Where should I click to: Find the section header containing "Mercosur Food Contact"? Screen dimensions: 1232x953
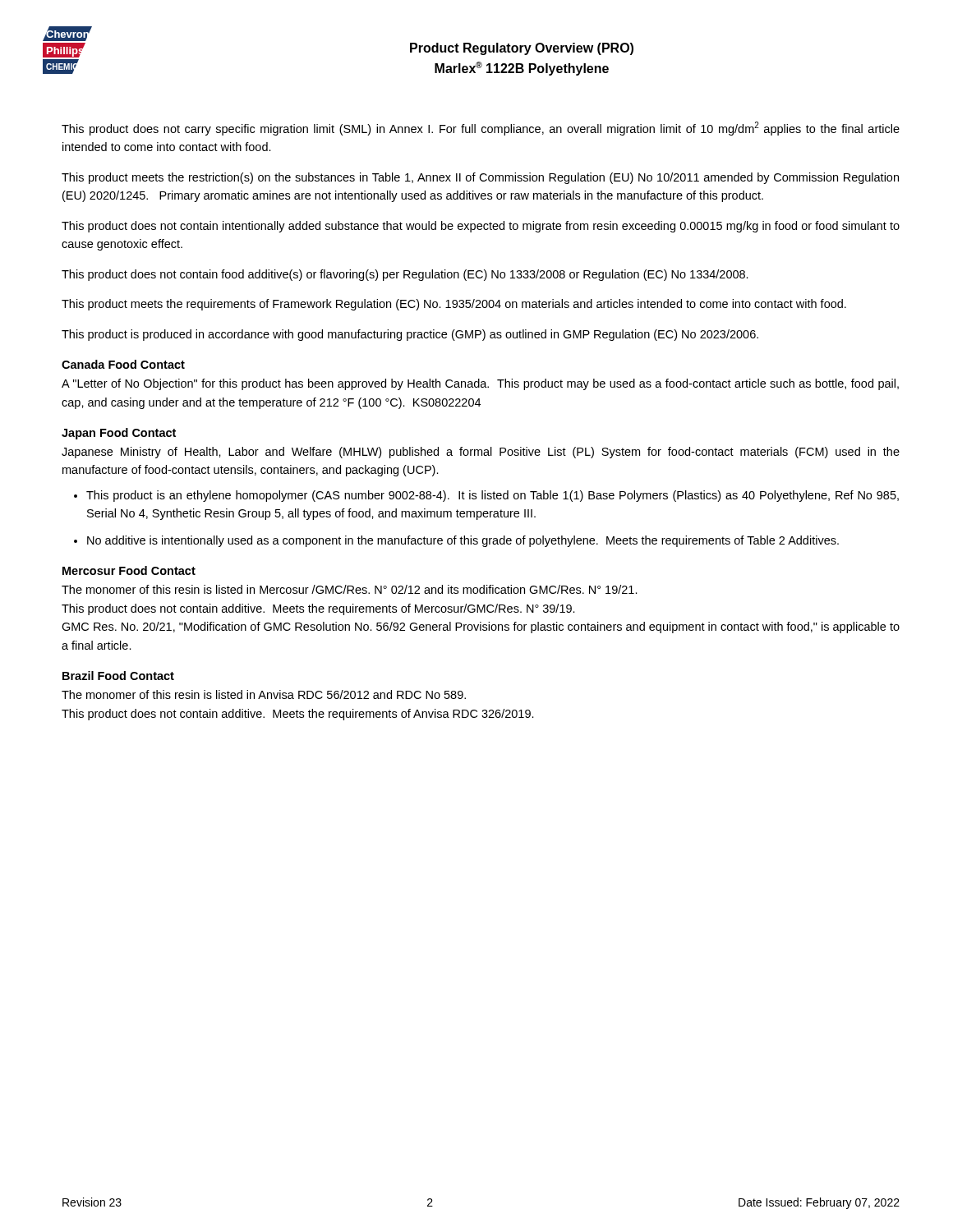[x=128, y=571]
